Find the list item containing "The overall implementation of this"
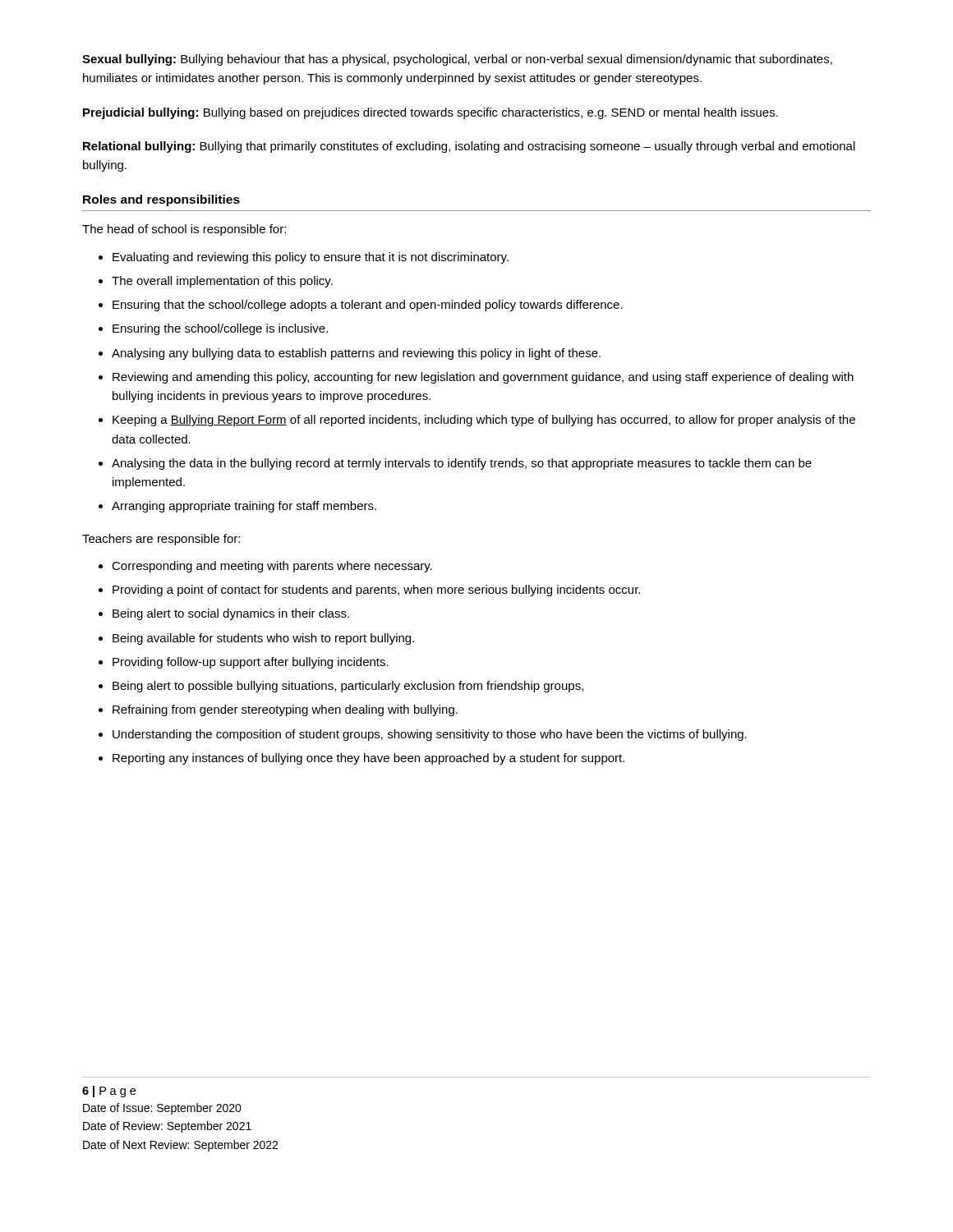Screen dimensions: 1232x953 [x=223, y=280]
